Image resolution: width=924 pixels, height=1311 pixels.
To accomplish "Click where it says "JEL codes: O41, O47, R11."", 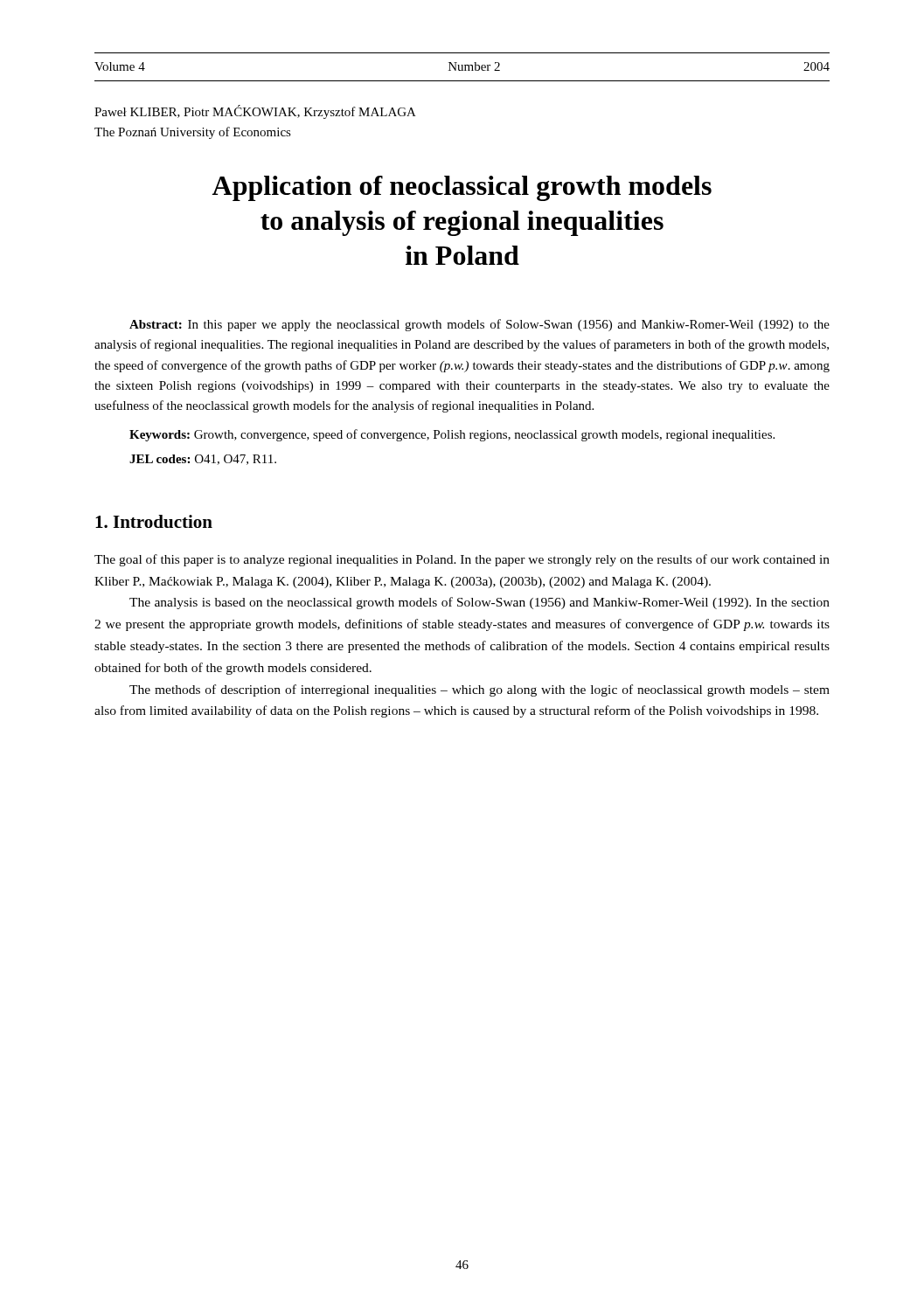I will [203, 458].
